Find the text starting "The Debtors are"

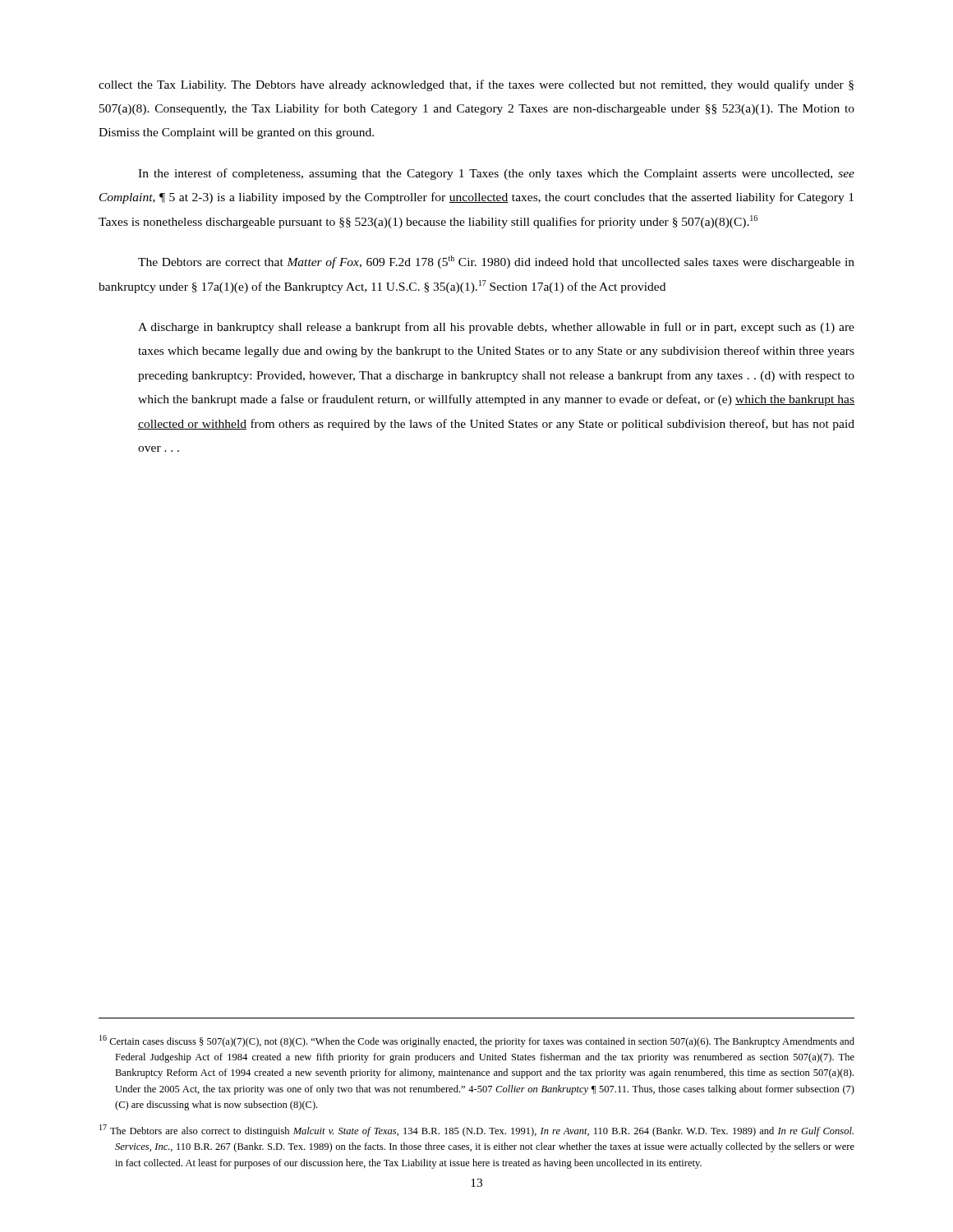[476, 274]
